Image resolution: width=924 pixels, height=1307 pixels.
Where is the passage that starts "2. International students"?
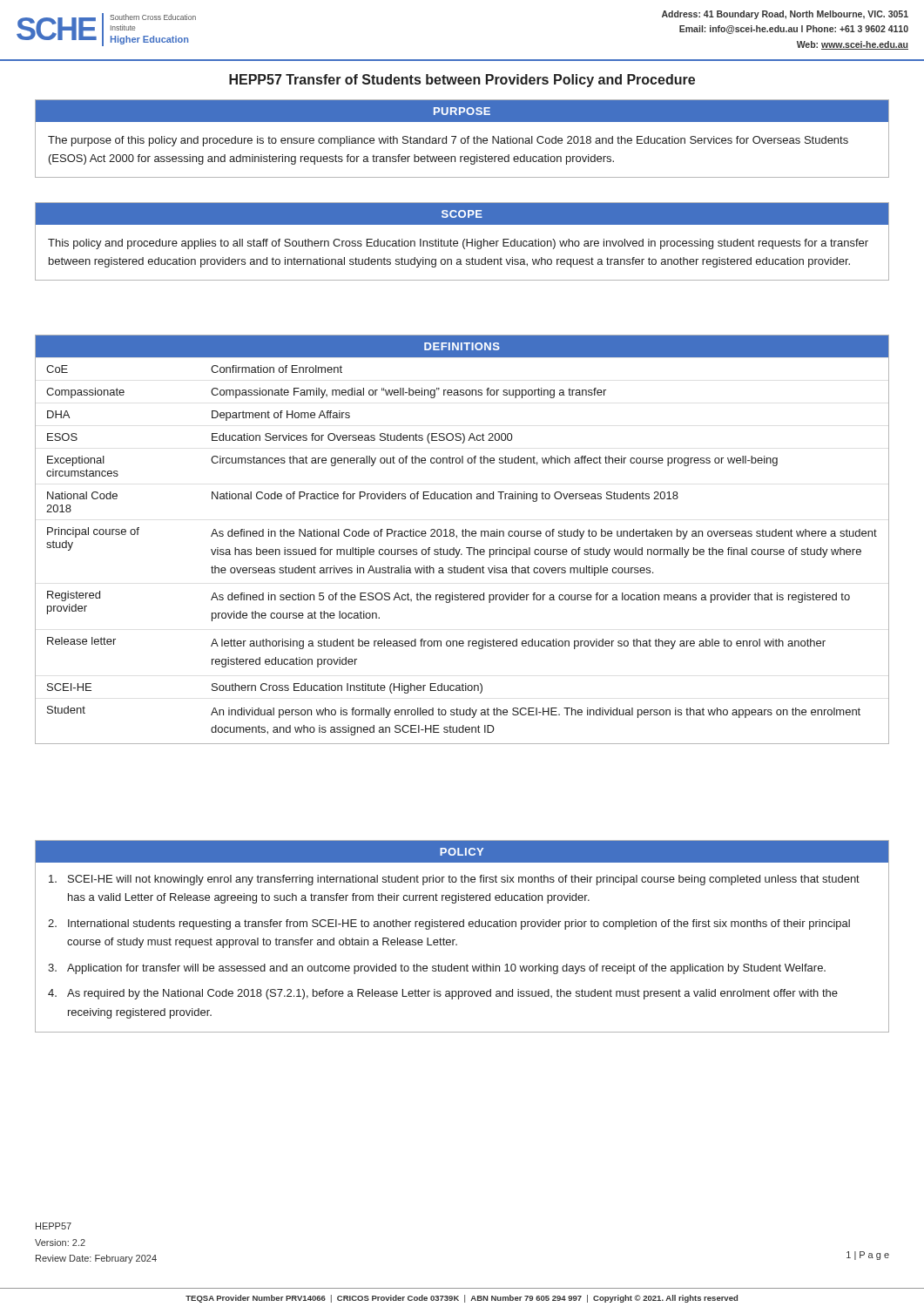coord(462,933)
